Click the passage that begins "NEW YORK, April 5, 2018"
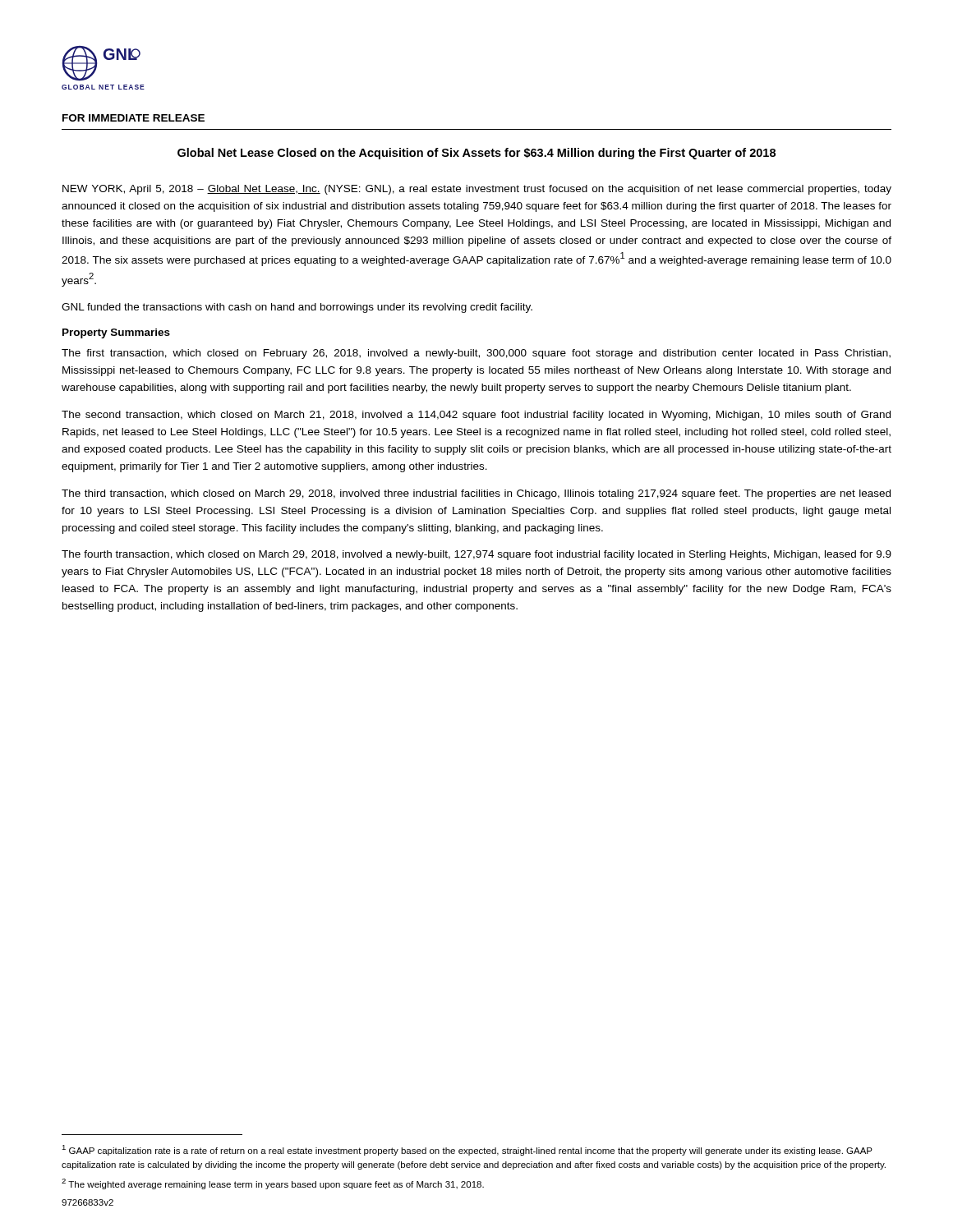 (476, 234)
